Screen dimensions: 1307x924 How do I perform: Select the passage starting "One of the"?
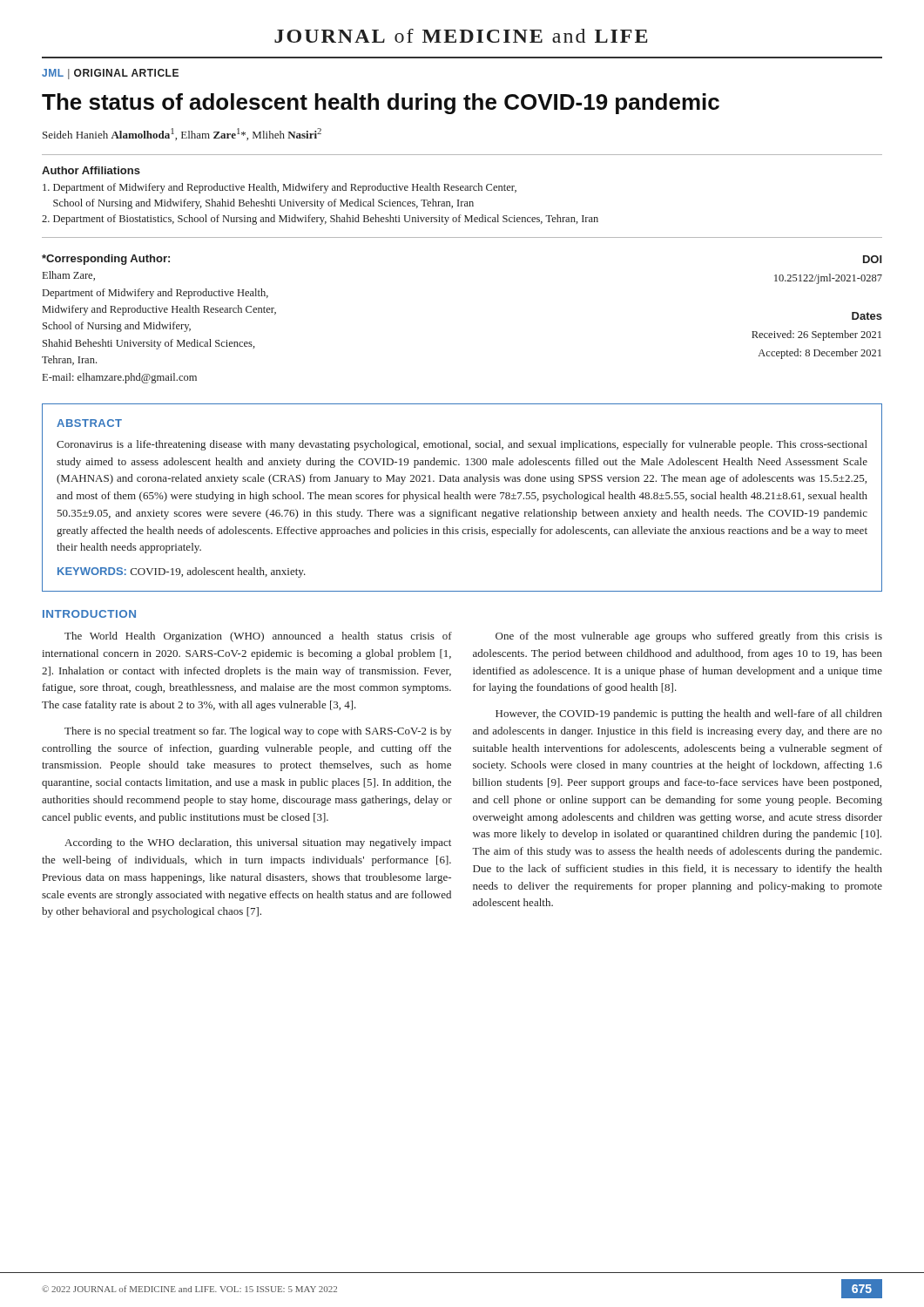click(677, 662)
